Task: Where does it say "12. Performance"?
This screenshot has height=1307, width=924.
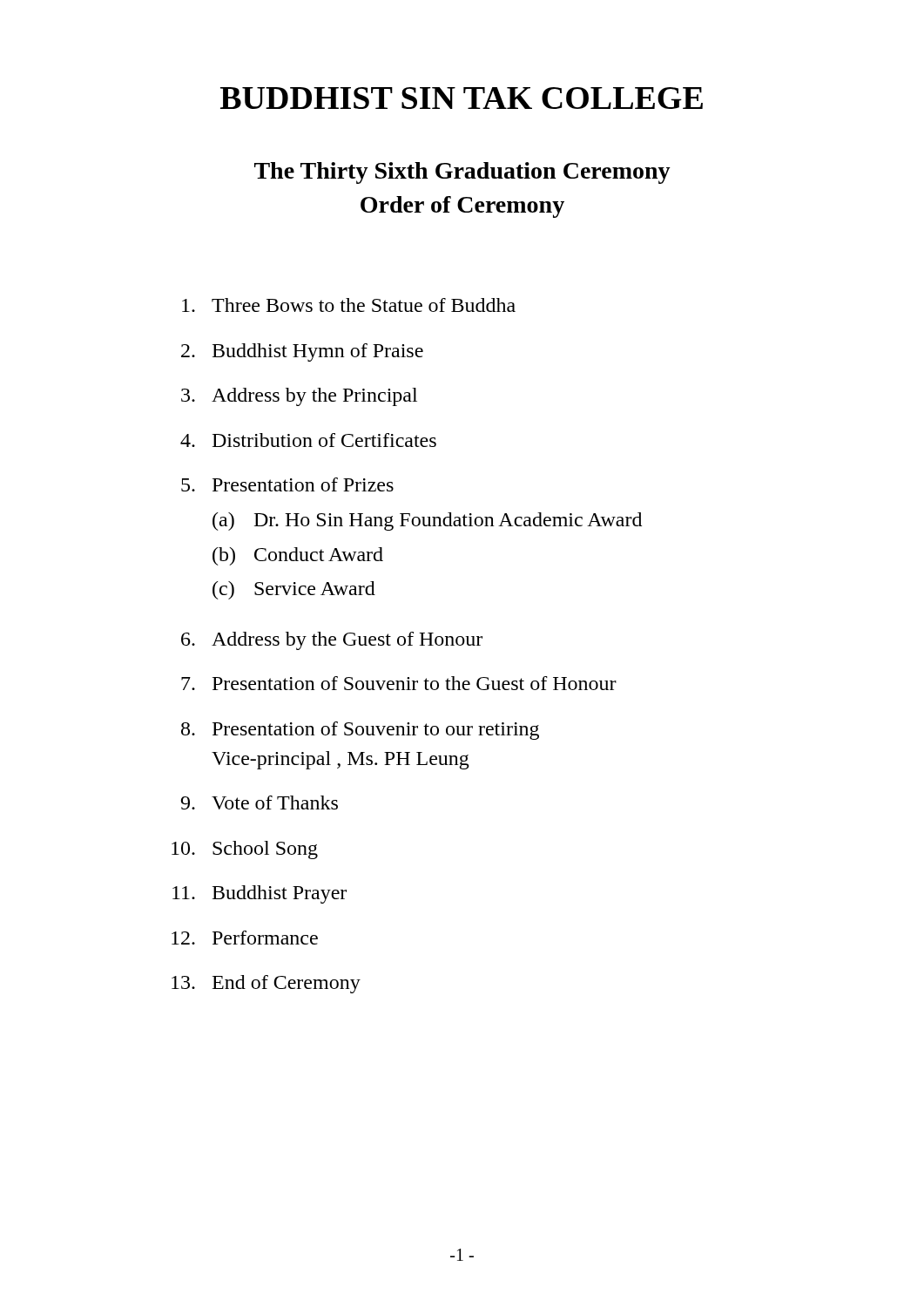Action: click(233, 938)
